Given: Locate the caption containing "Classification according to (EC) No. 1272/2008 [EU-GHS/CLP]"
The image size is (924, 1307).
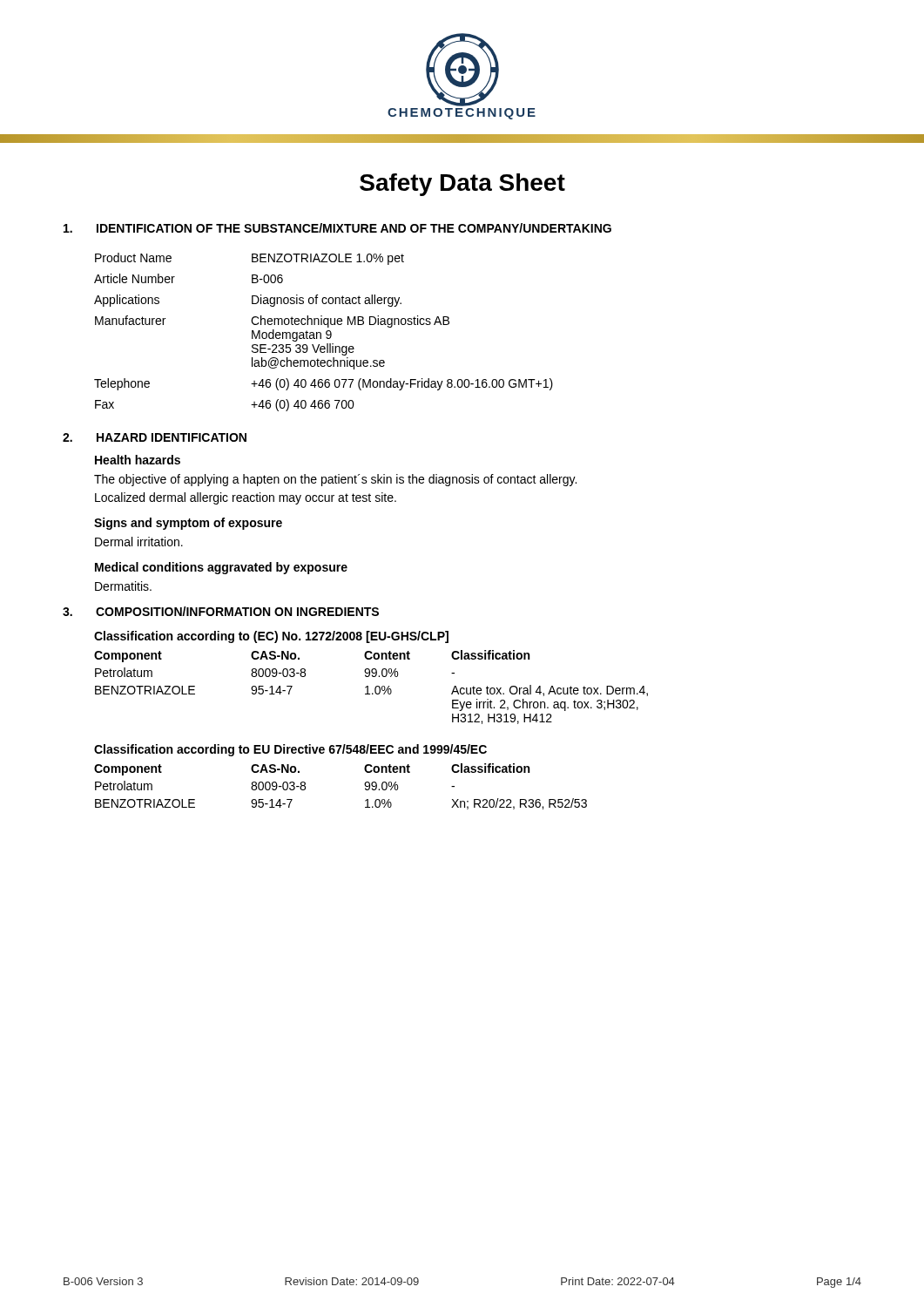Looking at the screenshot, I should 272,636.
